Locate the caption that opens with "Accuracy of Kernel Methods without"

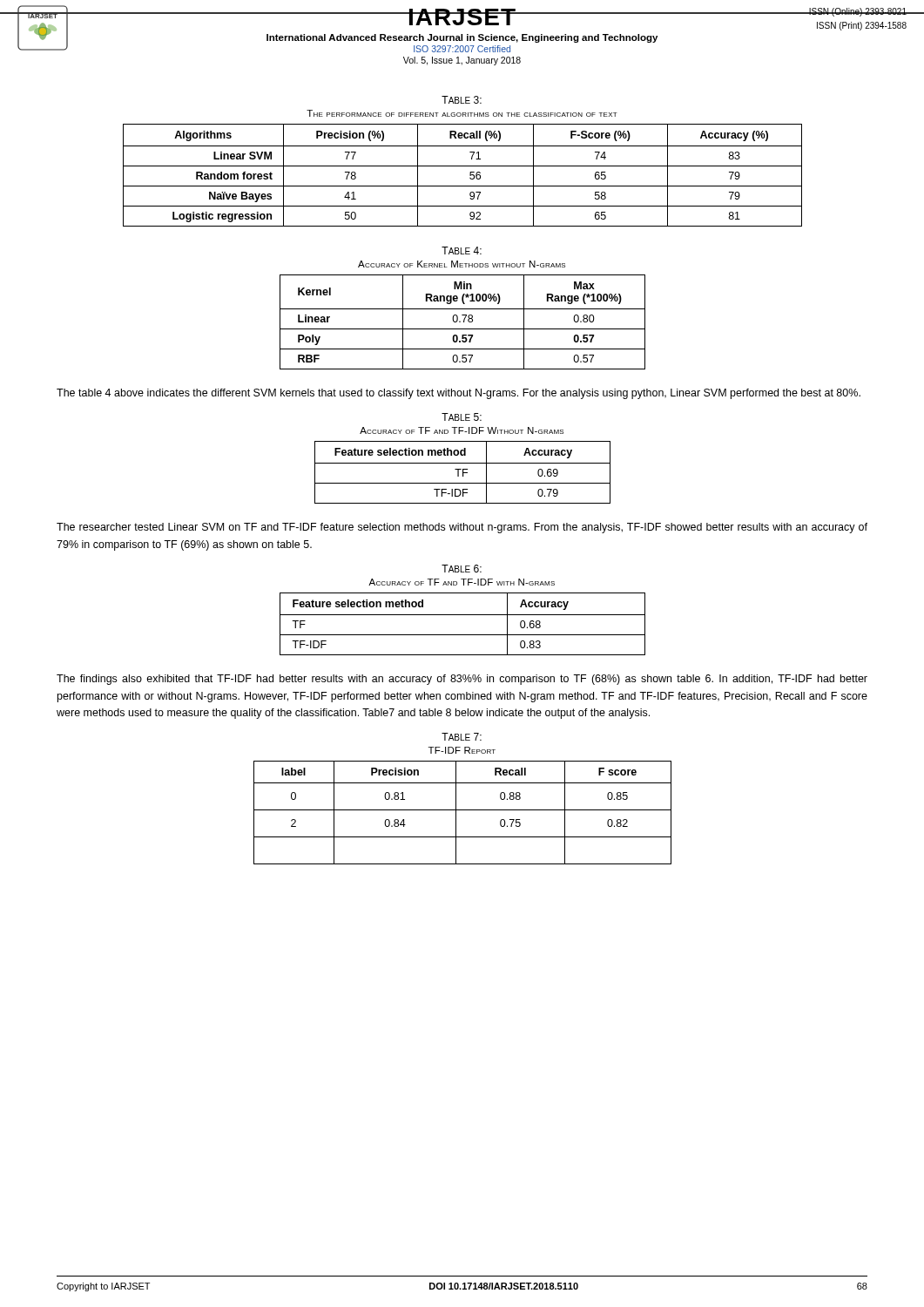click(462, 264)
